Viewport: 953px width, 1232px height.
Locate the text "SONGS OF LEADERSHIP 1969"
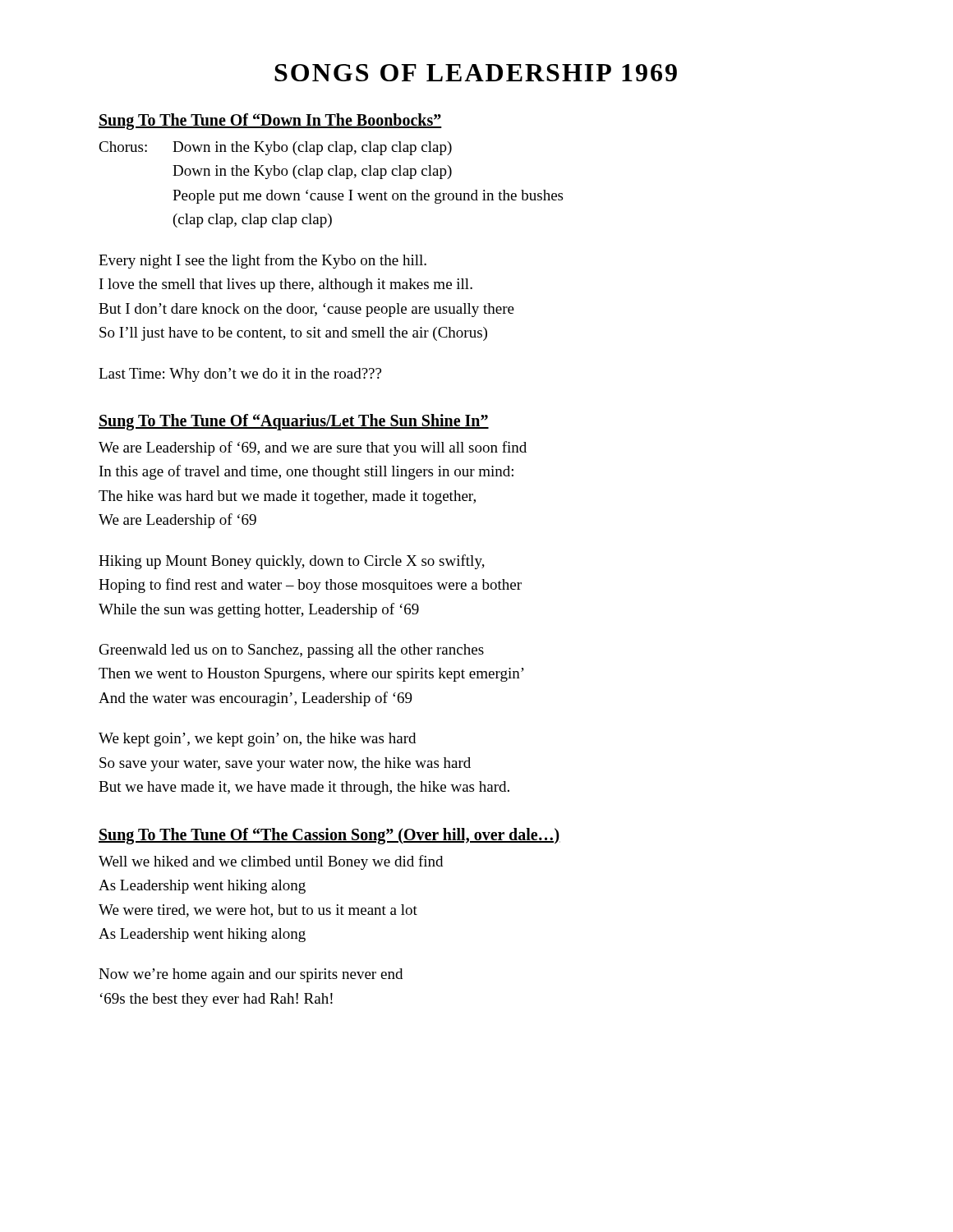(x=476, y=72)
